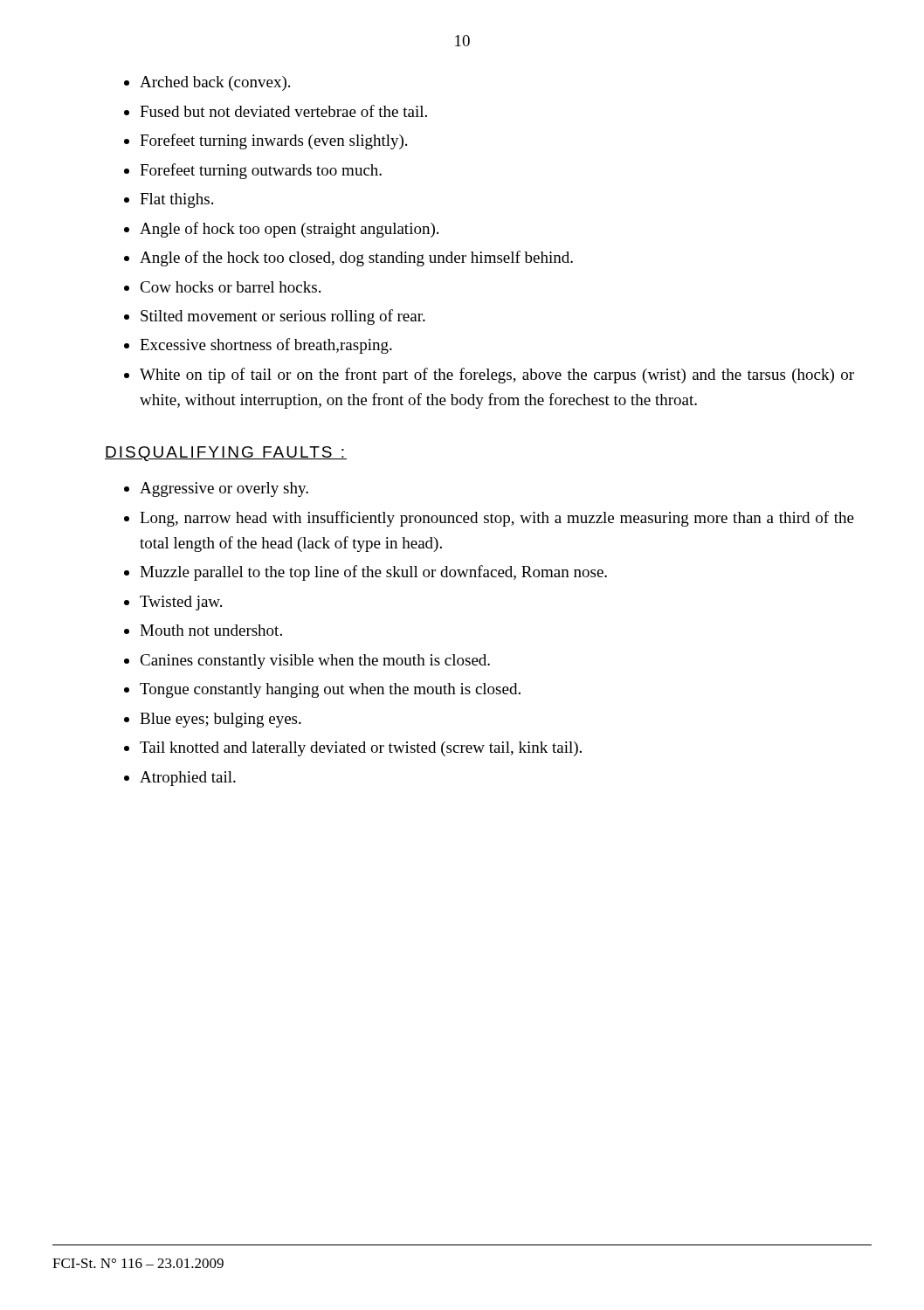
Task: Select the section header with the text "DISQUALIFYING FAULTS :"
Action: 226,452
